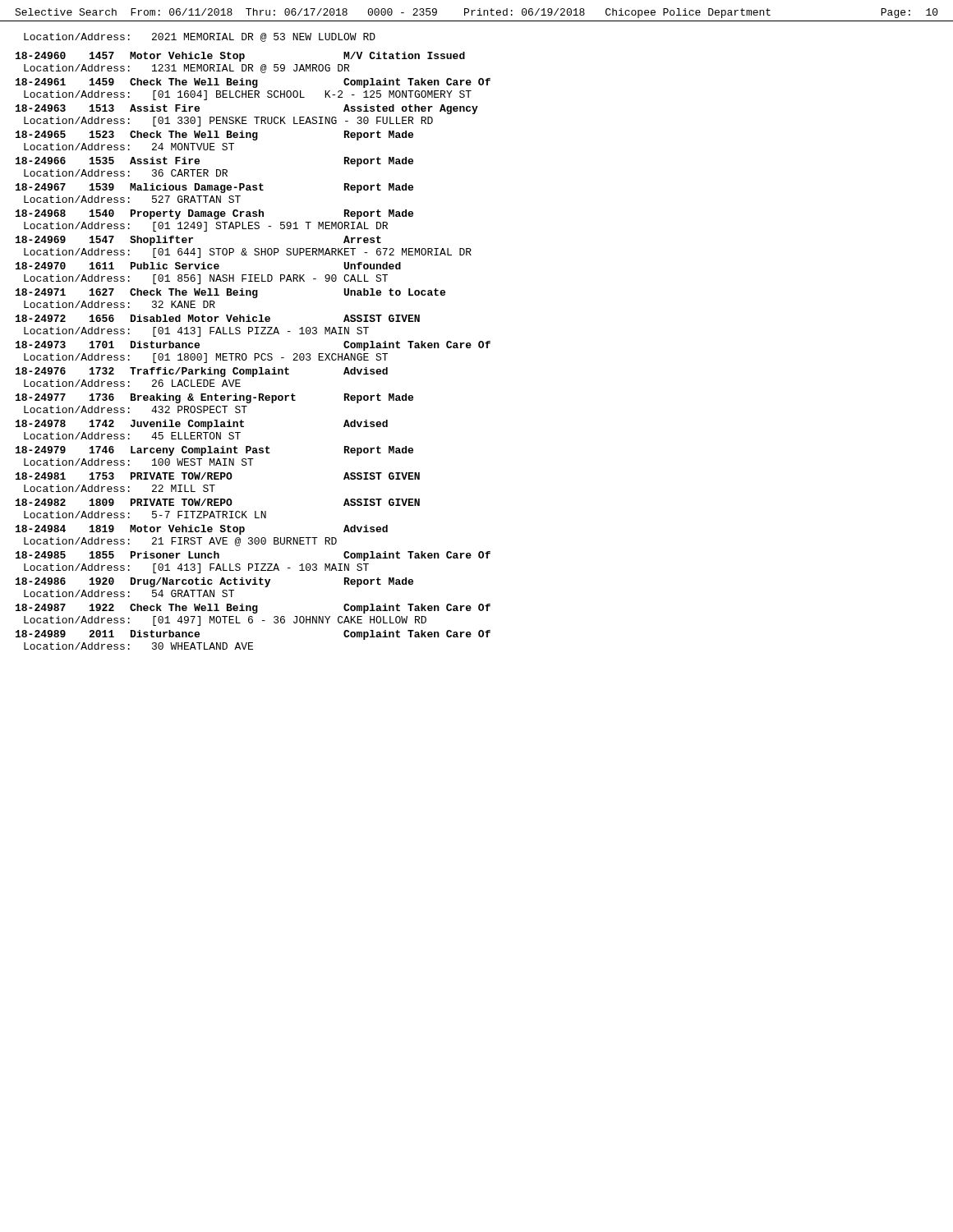Image resolution: width=953 pixels, height=1232 pixels.
Task: Point to the text starting "18-24967 1539 Malicious Damage-Past Report"
Action: click(x=214, y=188)
